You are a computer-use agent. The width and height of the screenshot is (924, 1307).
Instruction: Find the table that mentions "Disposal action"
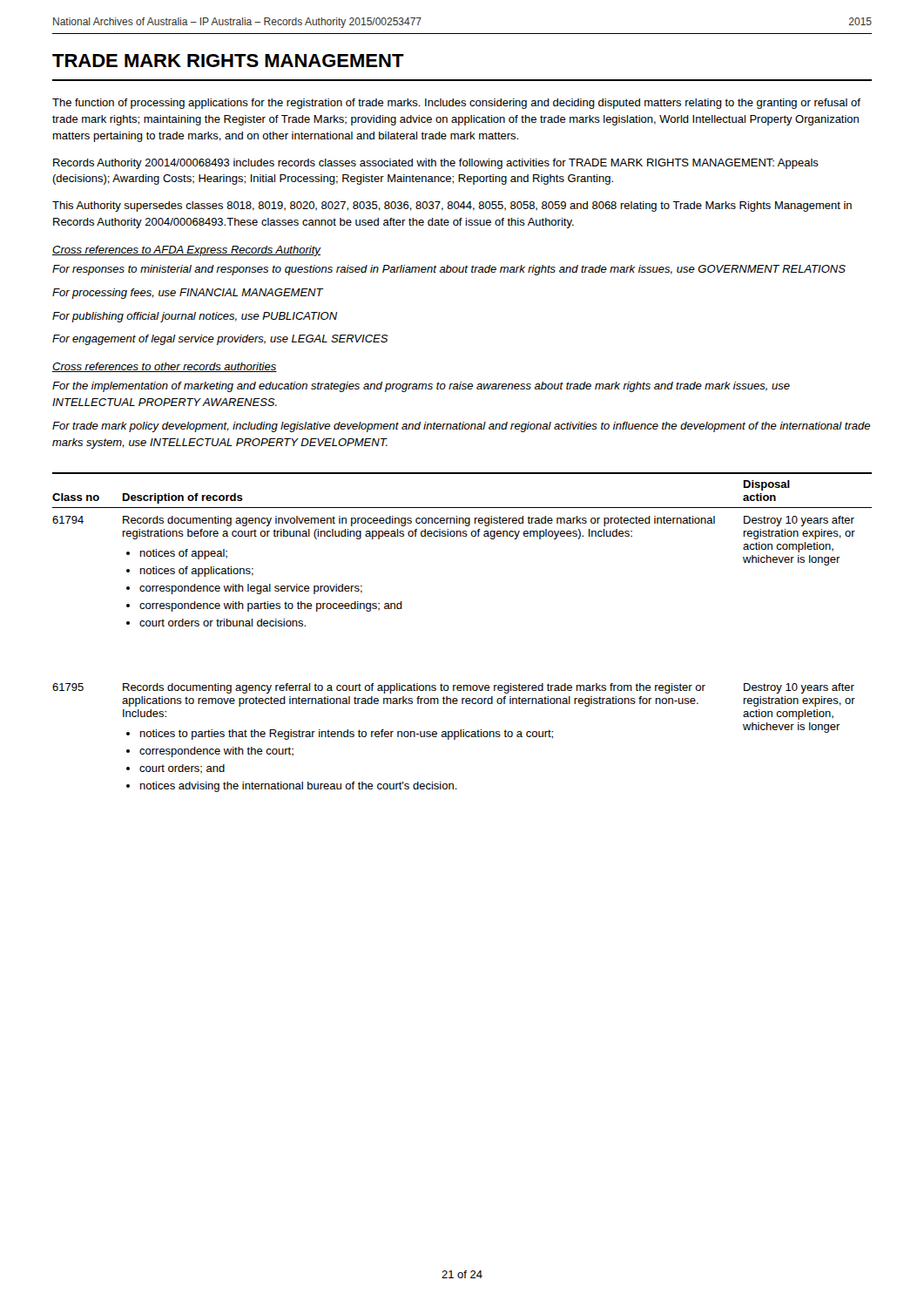tap(462, 637)
